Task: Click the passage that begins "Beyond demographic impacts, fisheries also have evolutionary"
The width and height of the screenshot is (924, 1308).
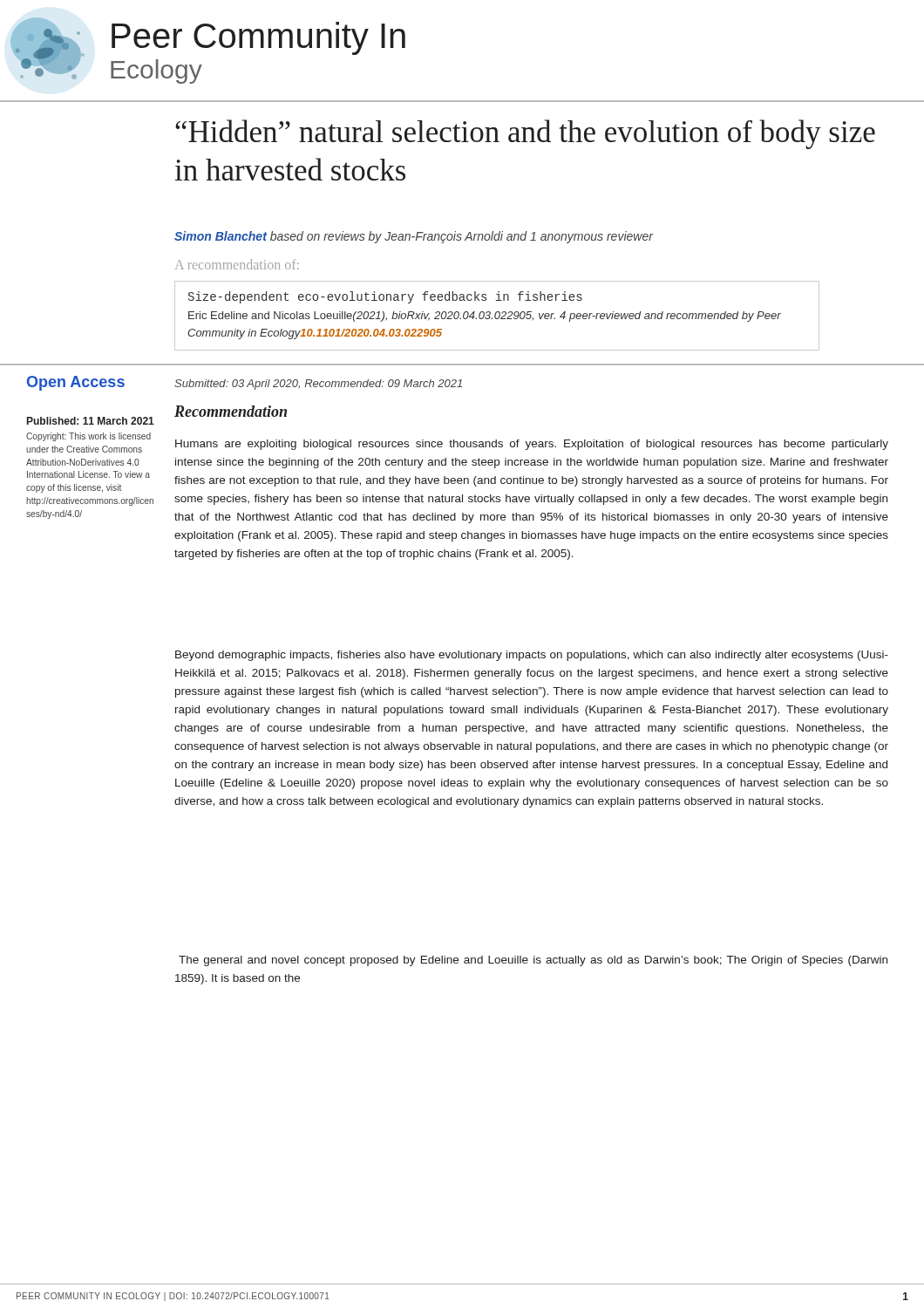Action: [531, 728]
